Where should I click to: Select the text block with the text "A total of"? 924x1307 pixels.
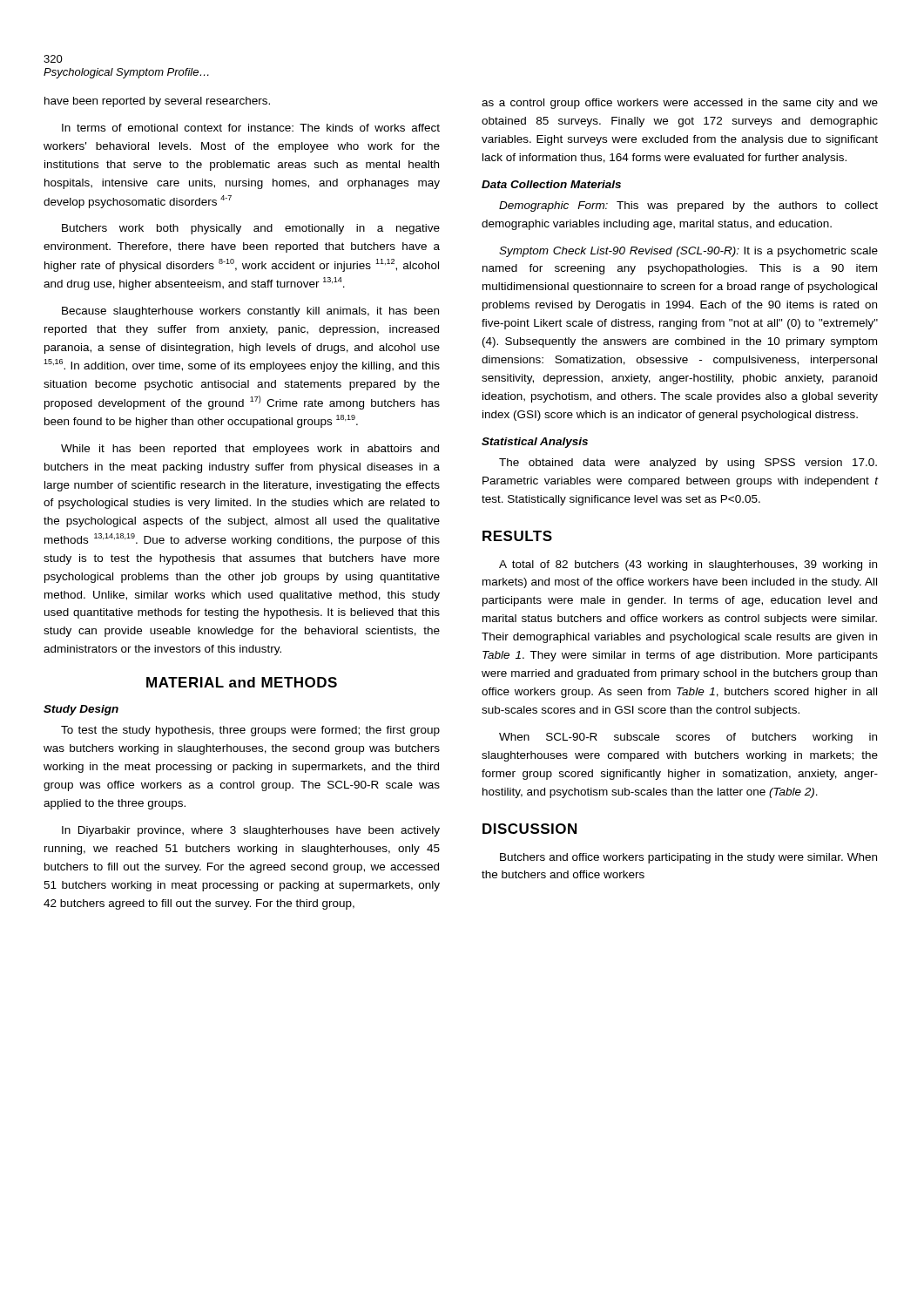(x=680, y=637)
